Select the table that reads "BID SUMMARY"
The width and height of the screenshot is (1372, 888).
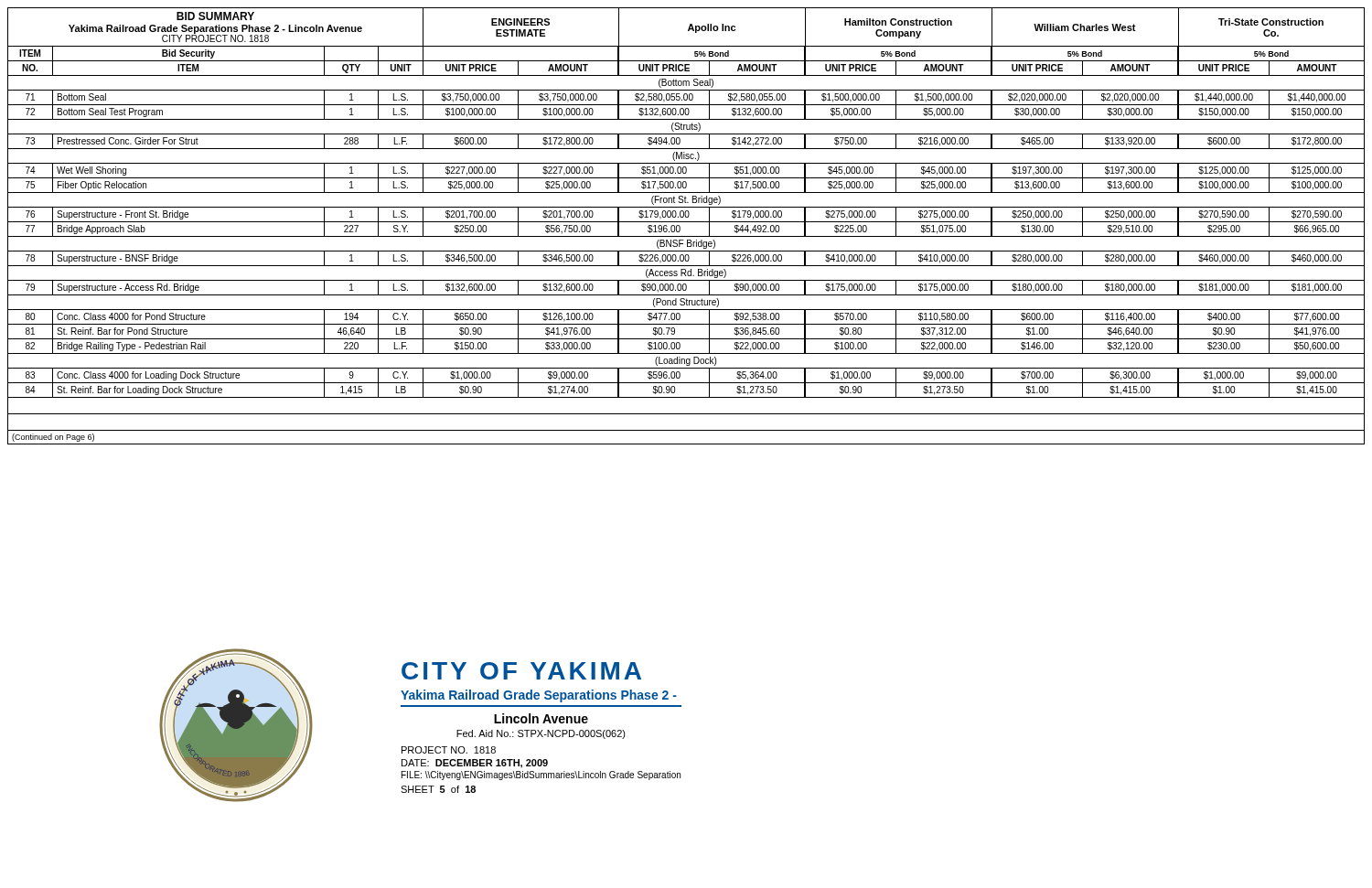click(686, 226)
